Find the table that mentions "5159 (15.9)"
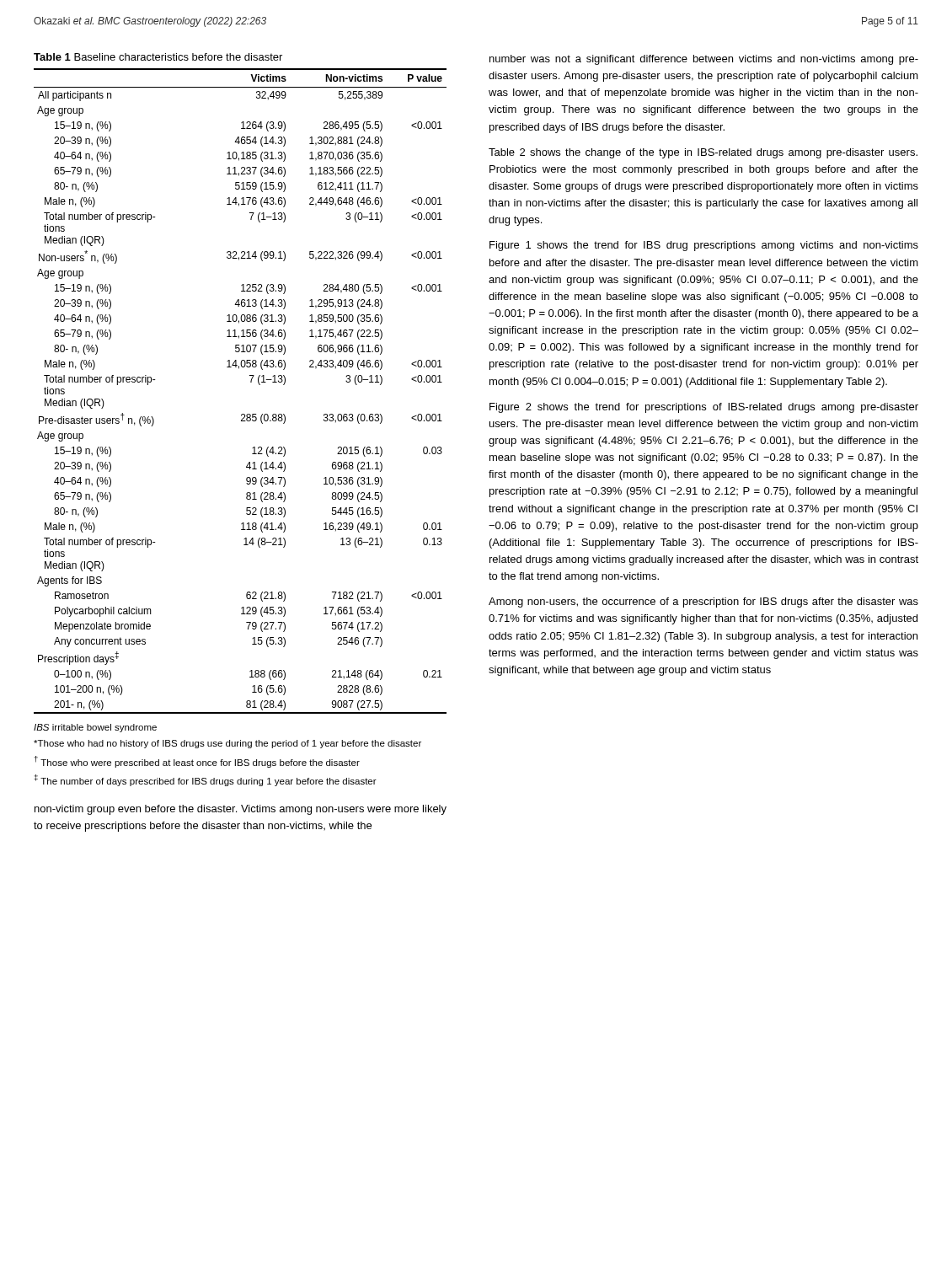Viewport: 952px width, 1264px height. click(240, 391)
